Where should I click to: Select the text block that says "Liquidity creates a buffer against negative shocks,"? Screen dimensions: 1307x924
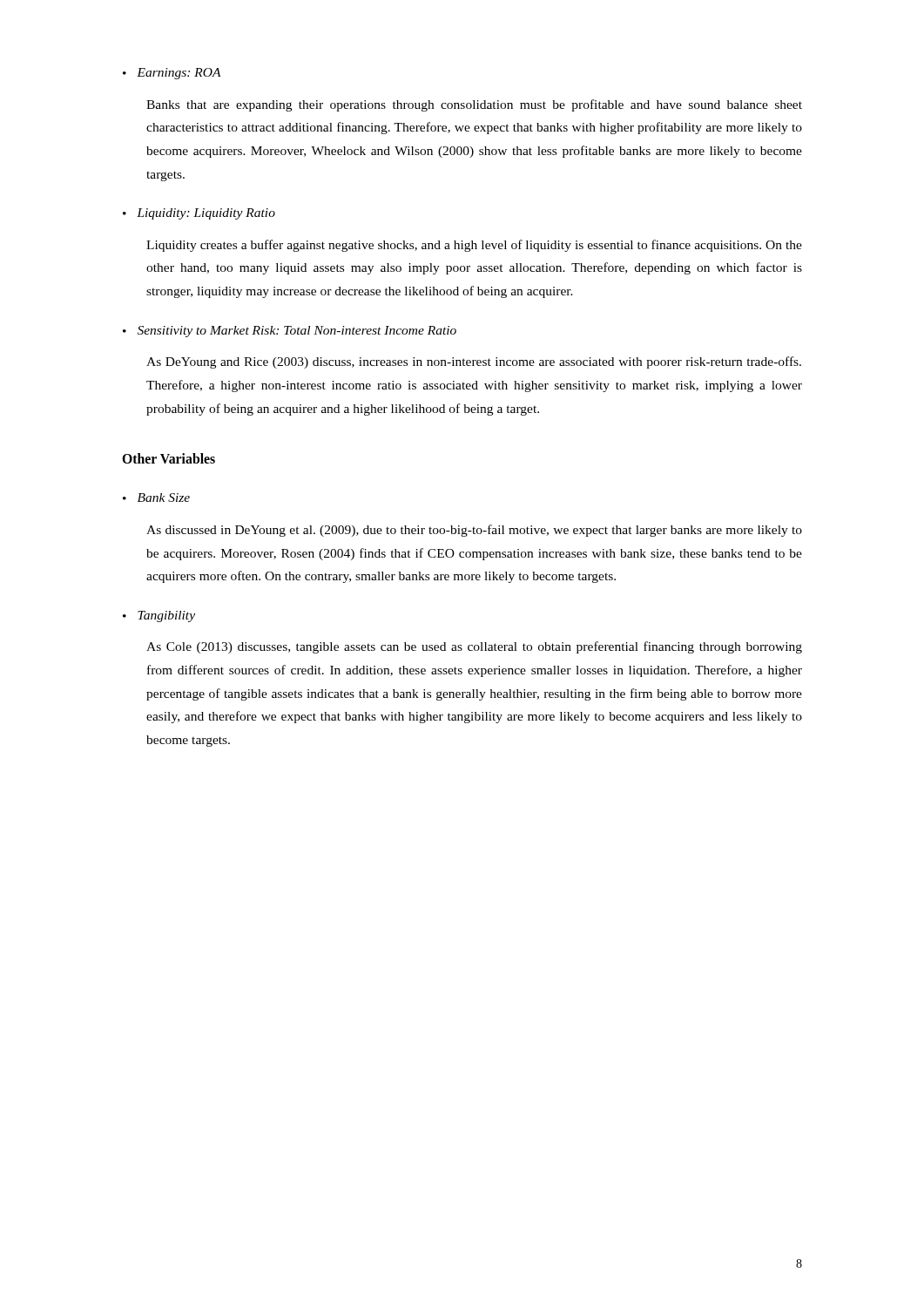point(474,267)
